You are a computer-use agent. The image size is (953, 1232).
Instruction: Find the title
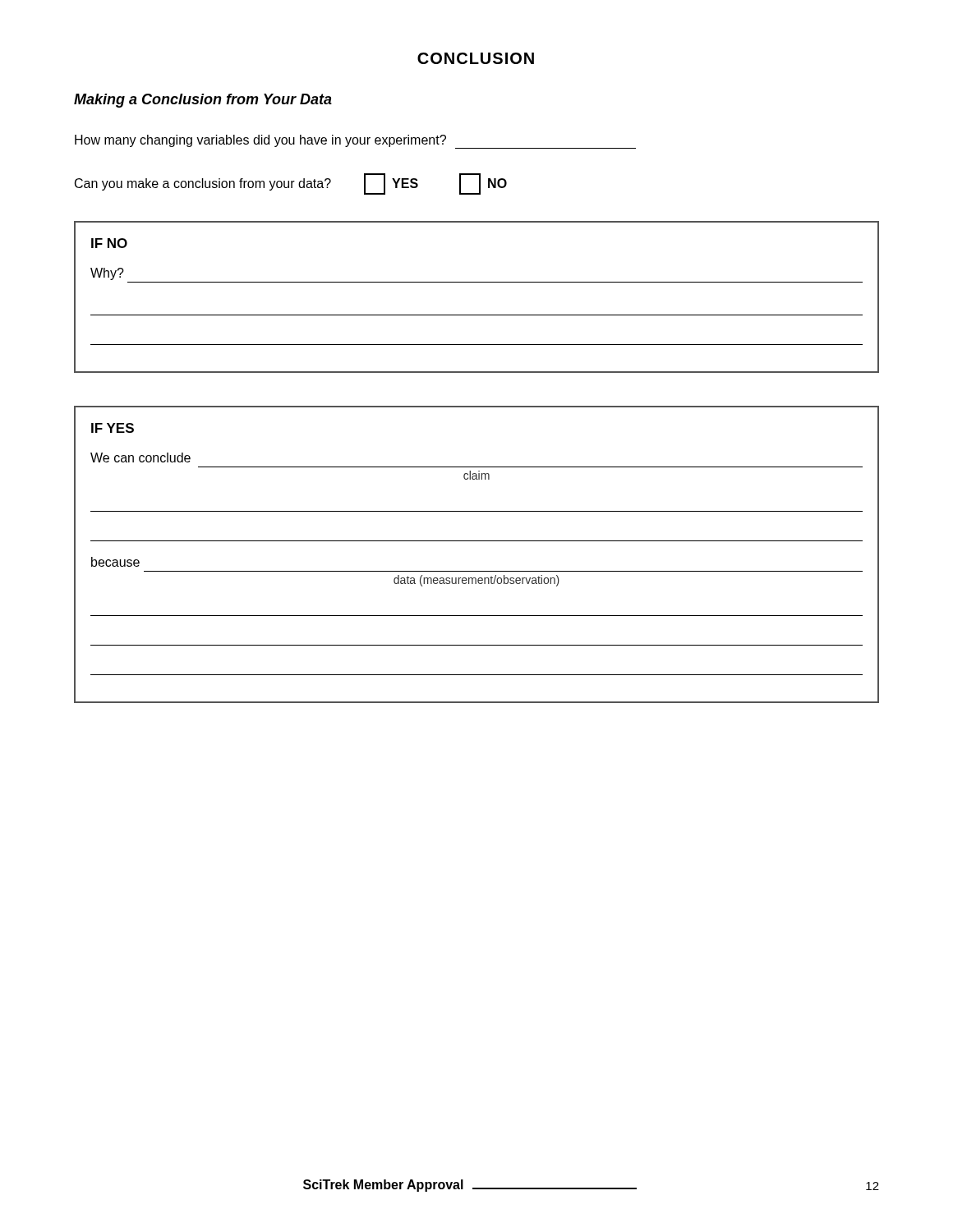click(476, 58)
